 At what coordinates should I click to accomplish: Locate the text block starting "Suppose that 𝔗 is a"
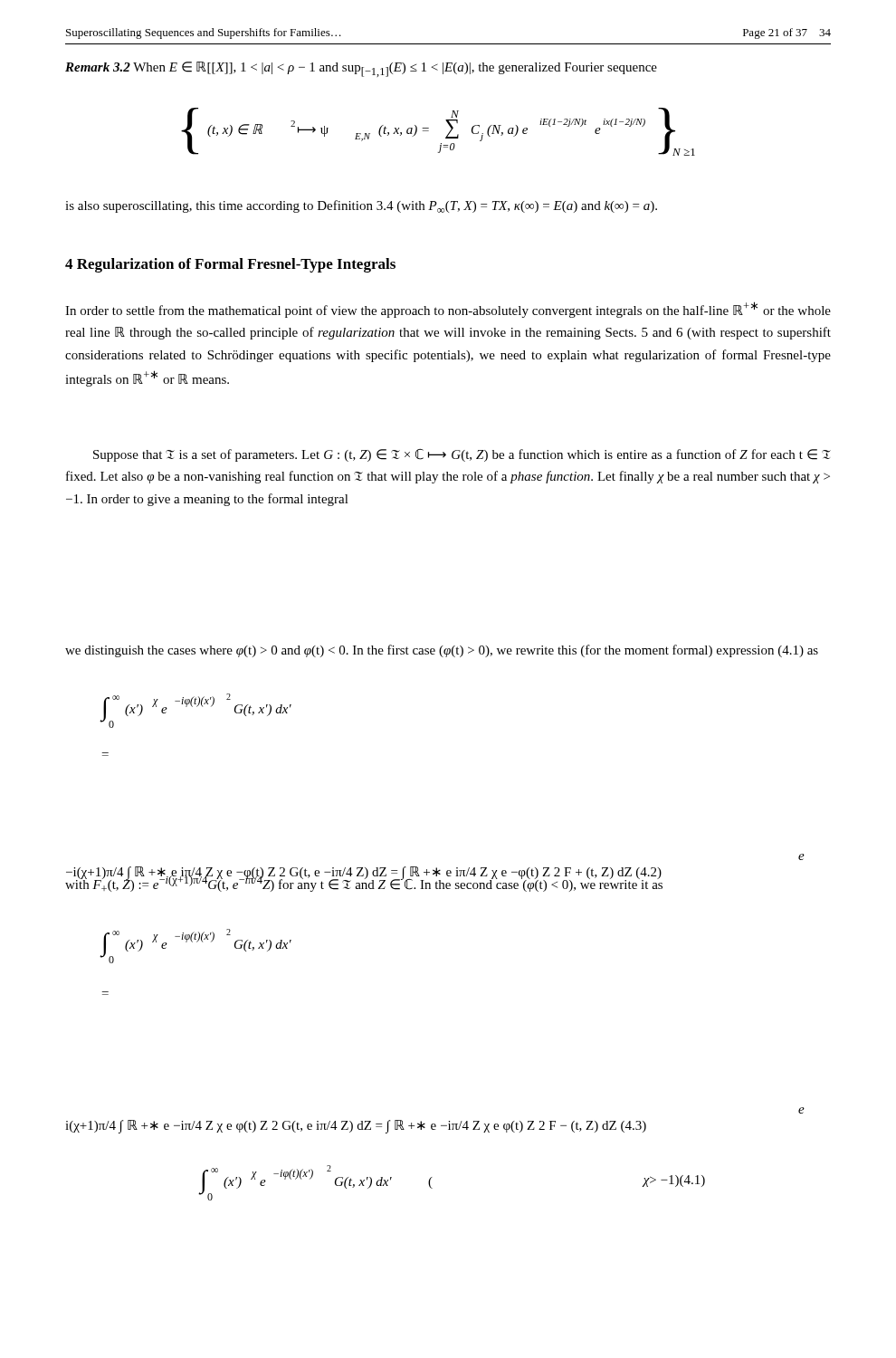click(x=448, y=476)
